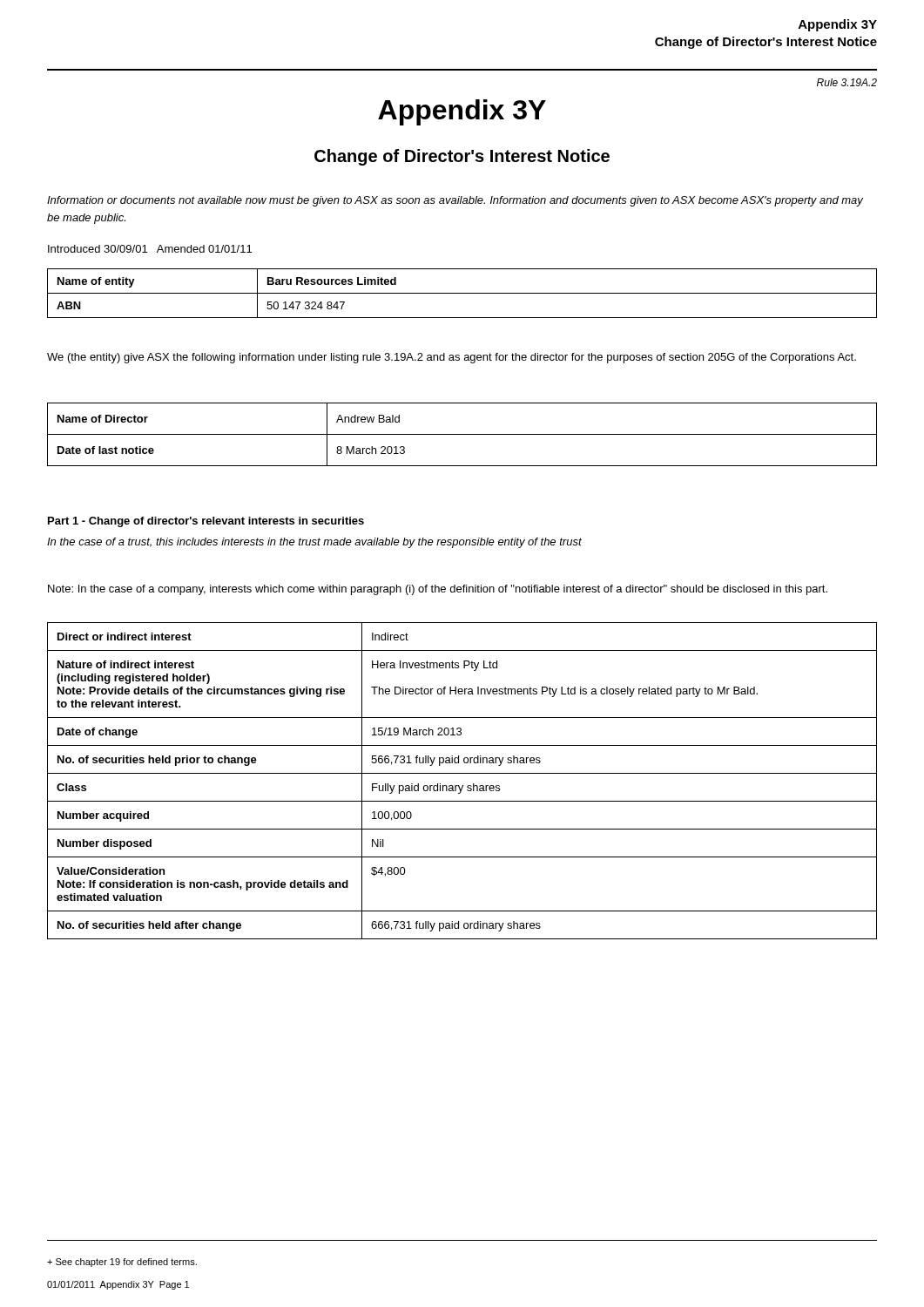Navigate to the text block starting "Introduced 30/09/01 Amended 01/01/11"
Image resolution: width=924 pixels, height=1307 pixels.
[x=150, y=249]
